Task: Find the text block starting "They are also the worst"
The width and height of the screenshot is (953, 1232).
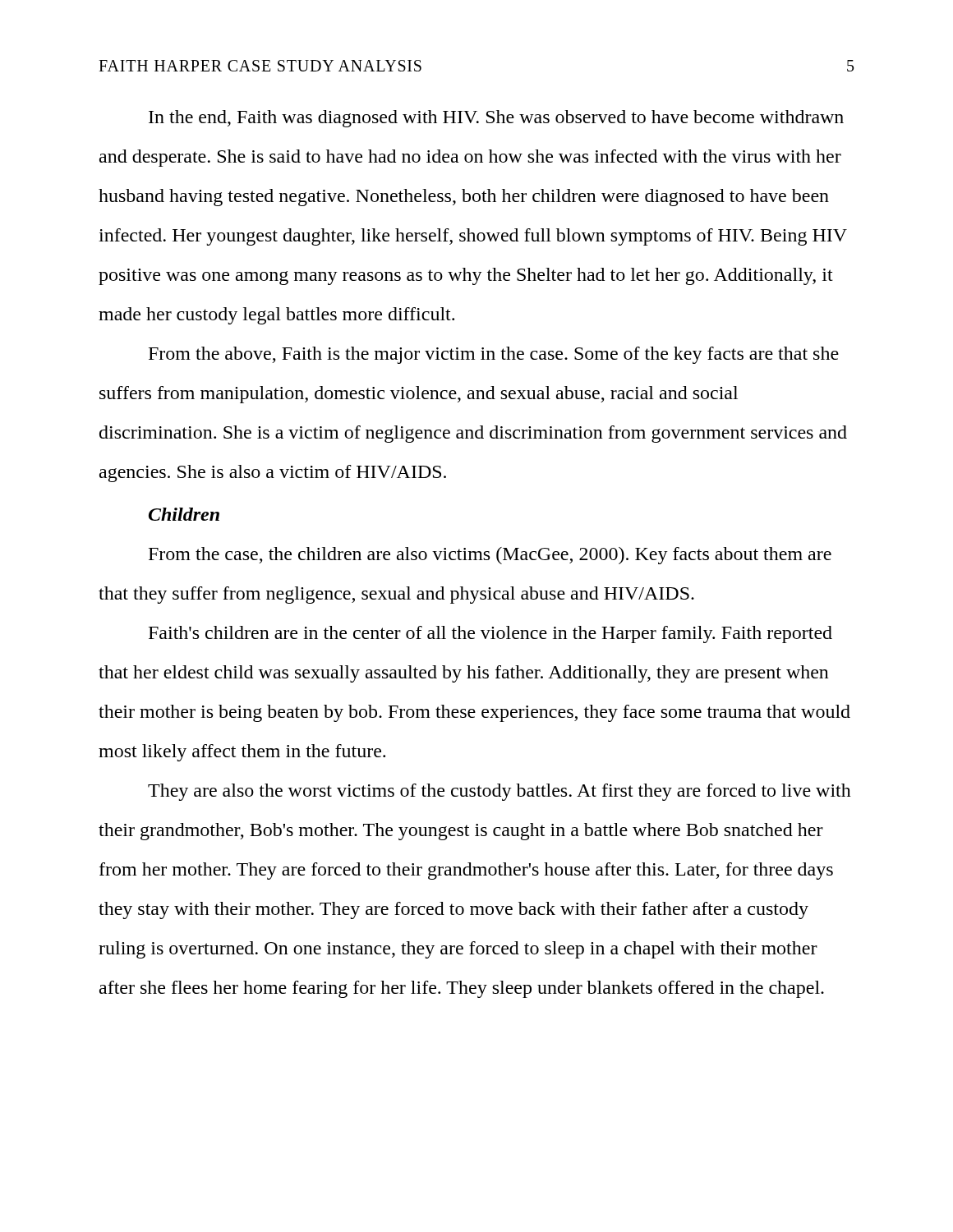Action: (x=500, y=792)
